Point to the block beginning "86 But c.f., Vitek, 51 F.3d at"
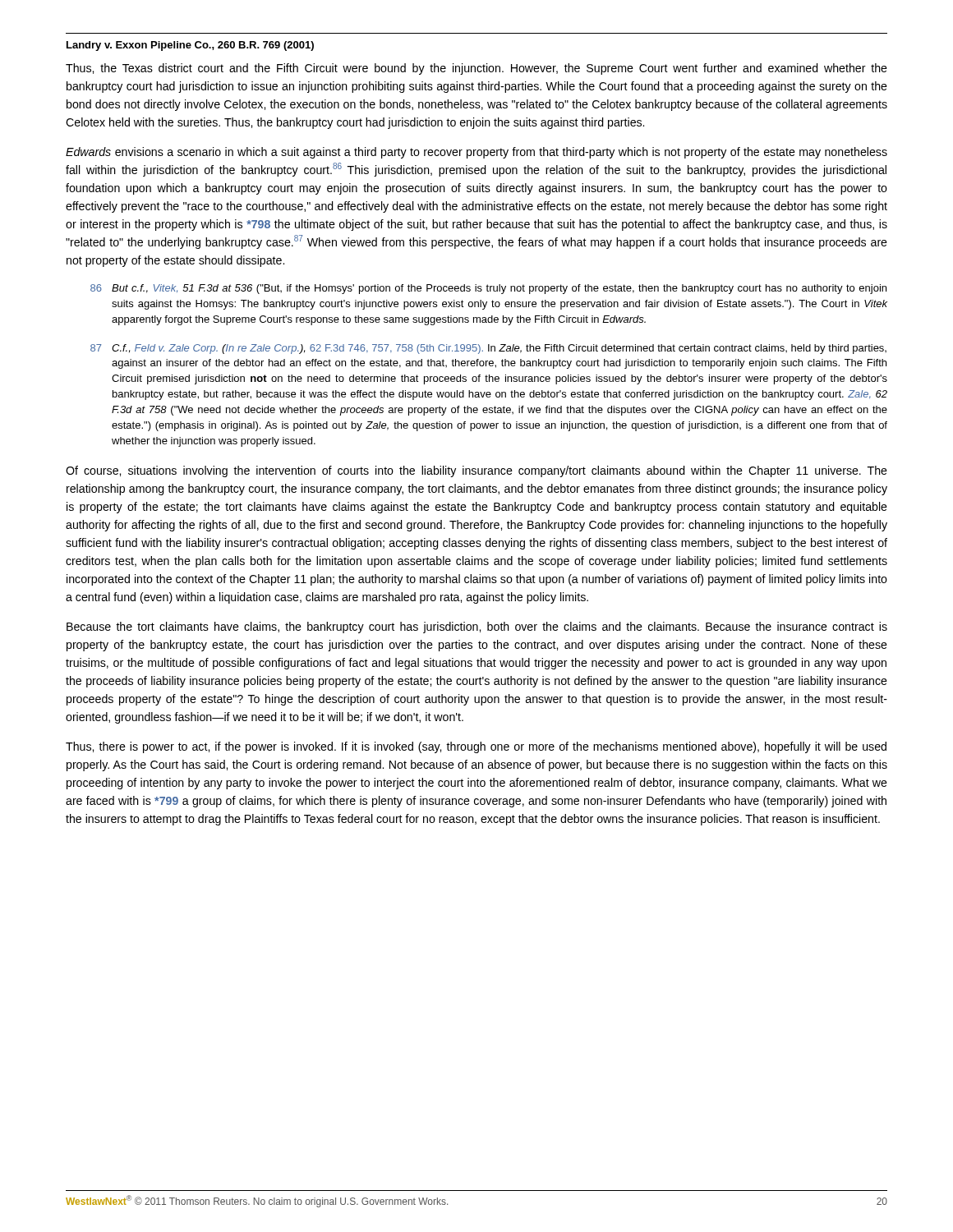Image resolution: width=953 pixels, height=1232 pixels. (476, 304)
